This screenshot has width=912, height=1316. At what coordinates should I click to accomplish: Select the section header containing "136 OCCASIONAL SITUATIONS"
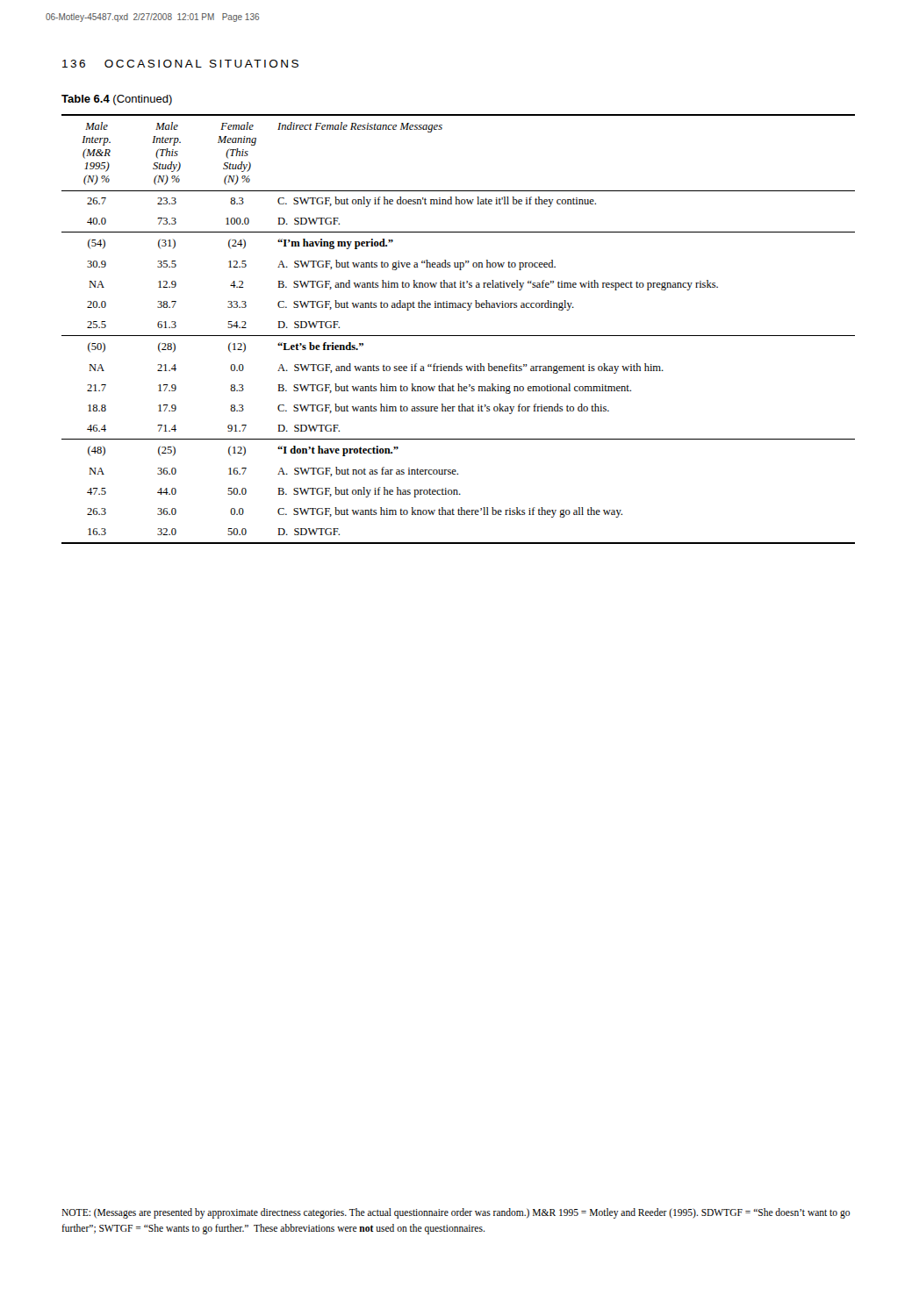click(x=181, y=64)
